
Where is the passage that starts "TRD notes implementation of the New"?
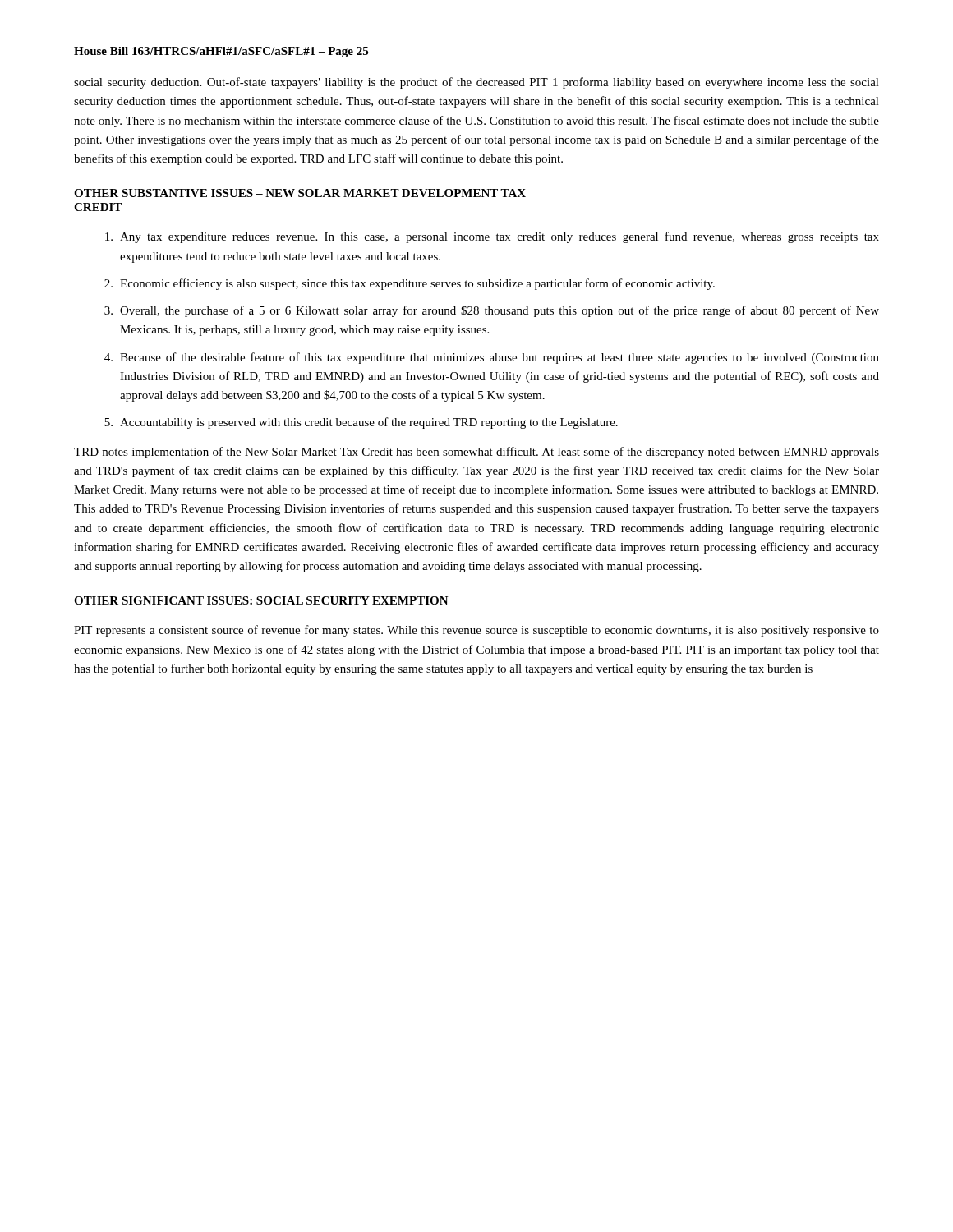(x=476, y=509)
